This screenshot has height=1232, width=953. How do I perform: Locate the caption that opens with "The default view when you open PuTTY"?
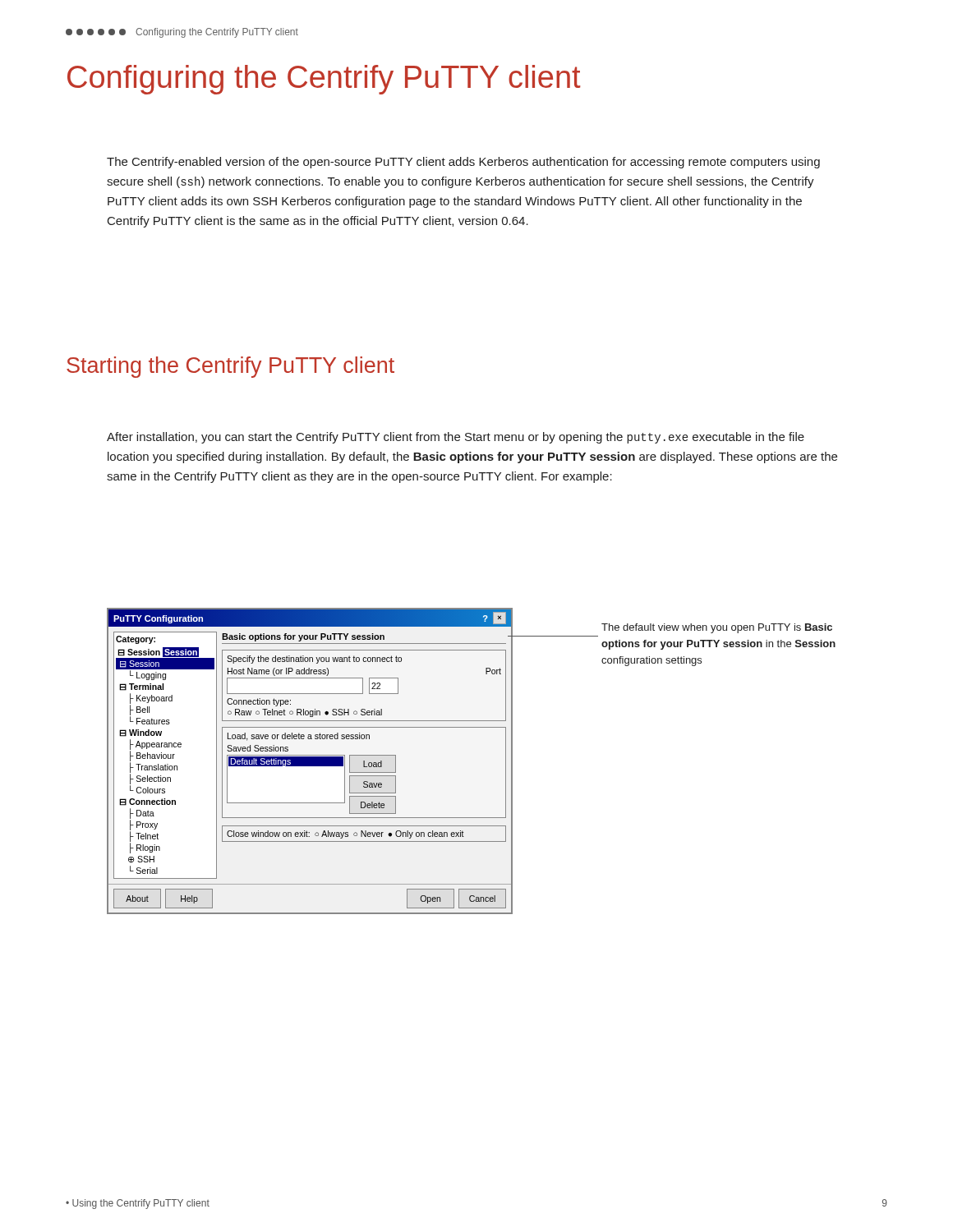click(718, 644)
